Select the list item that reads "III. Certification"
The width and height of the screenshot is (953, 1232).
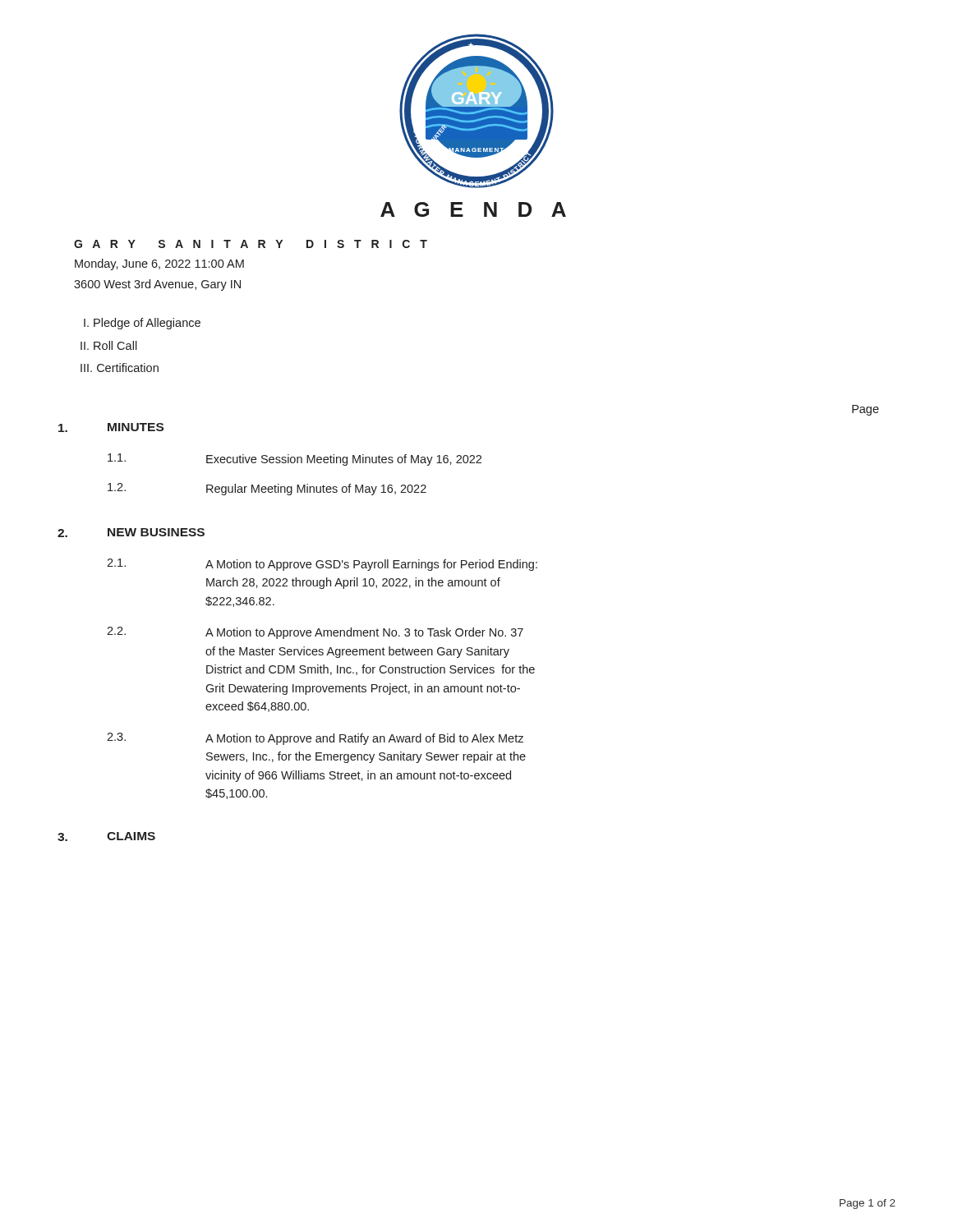point(119,368)
